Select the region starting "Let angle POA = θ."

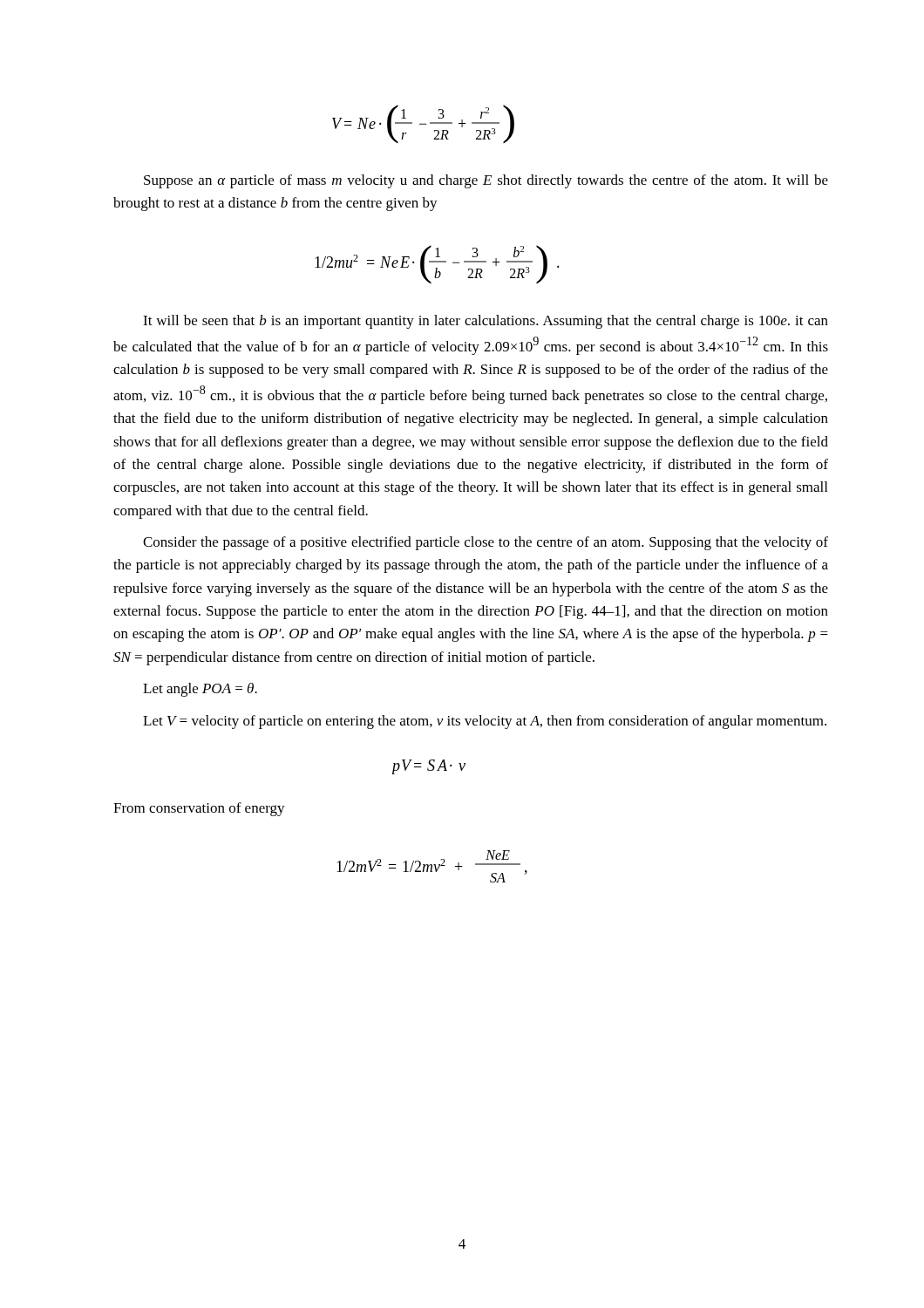(200, 689)
